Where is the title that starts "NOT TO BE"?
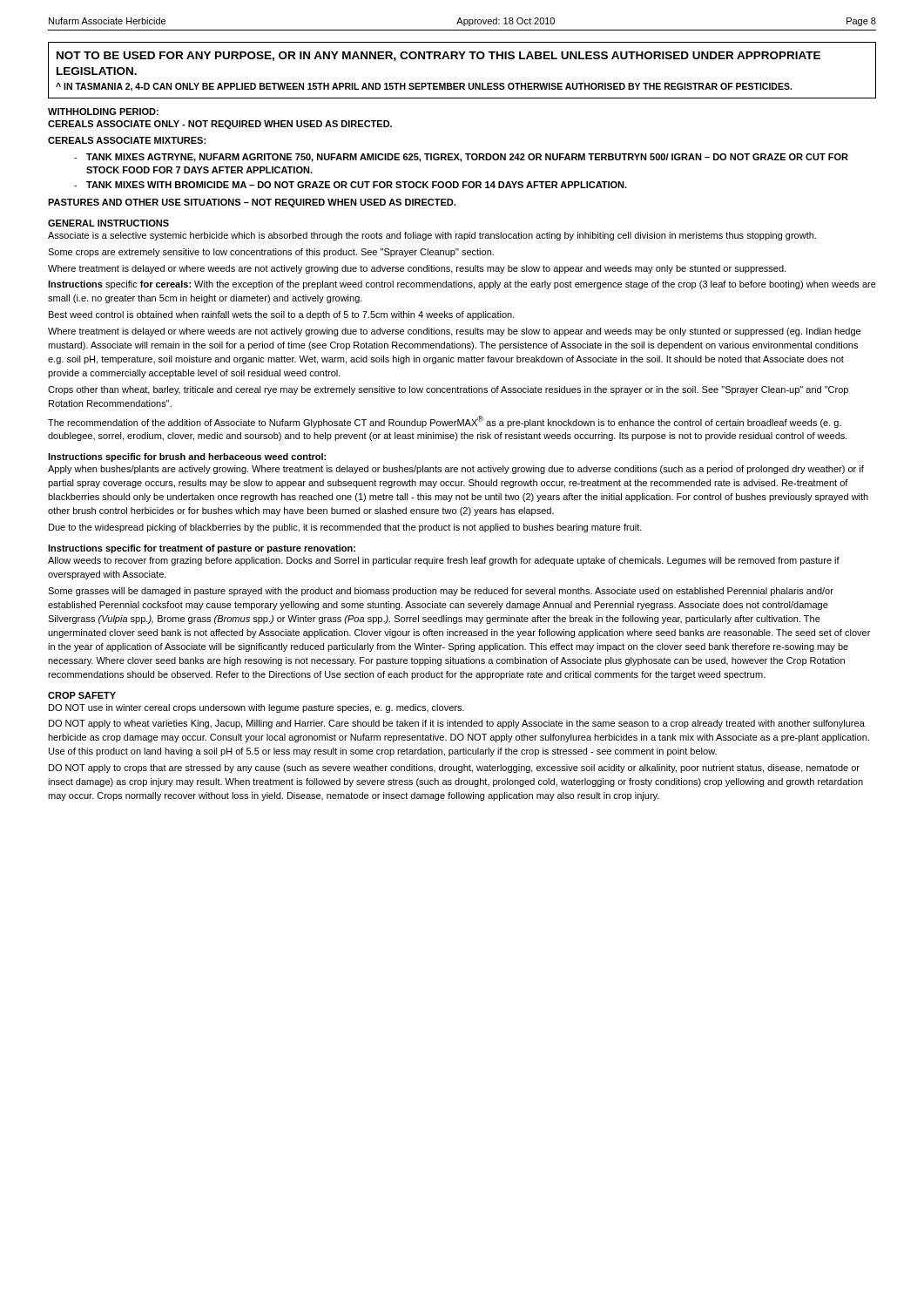 click(x=438, y=70)
